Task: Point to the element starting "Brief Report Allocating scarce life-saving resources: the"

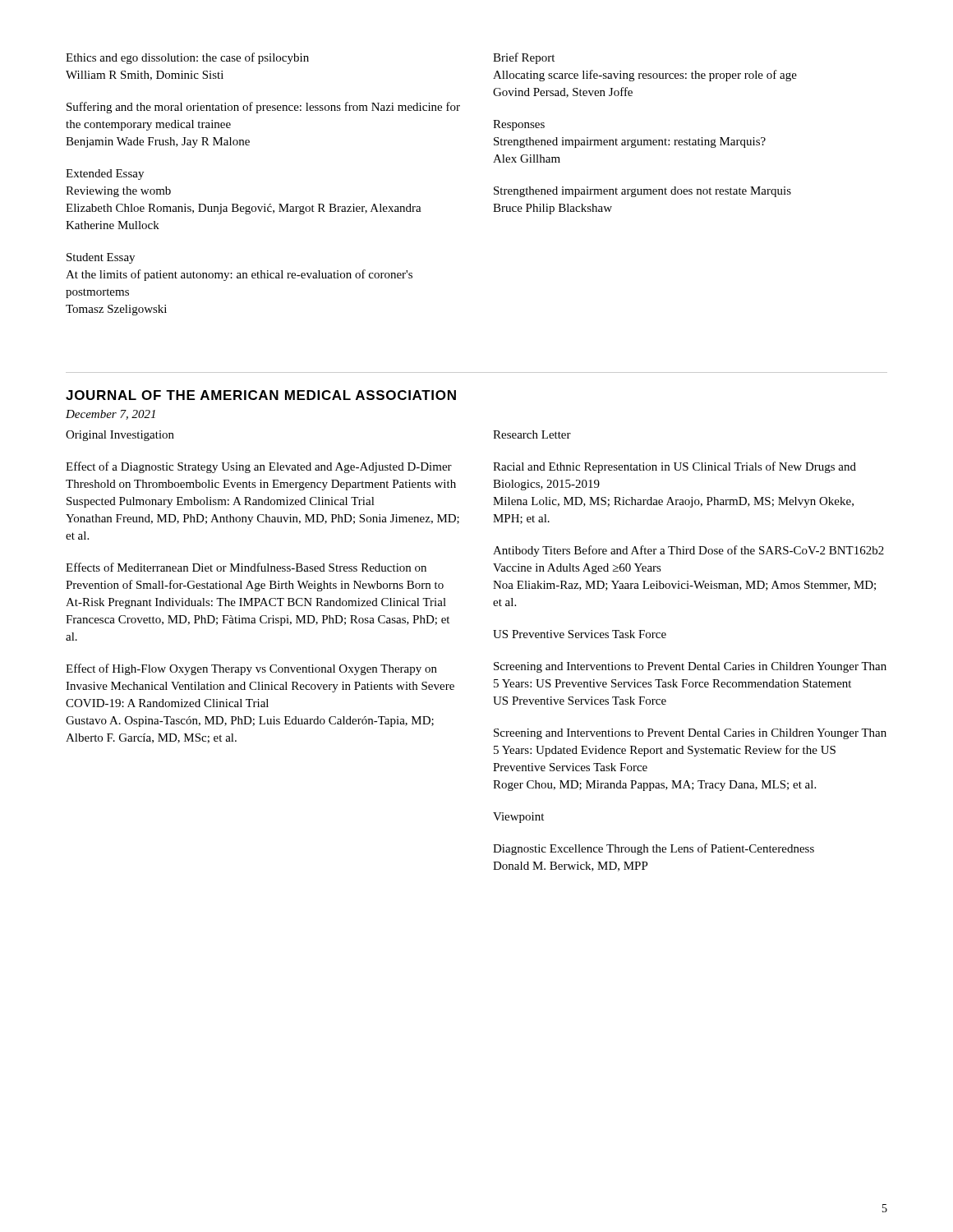Action: coord(645,75)
